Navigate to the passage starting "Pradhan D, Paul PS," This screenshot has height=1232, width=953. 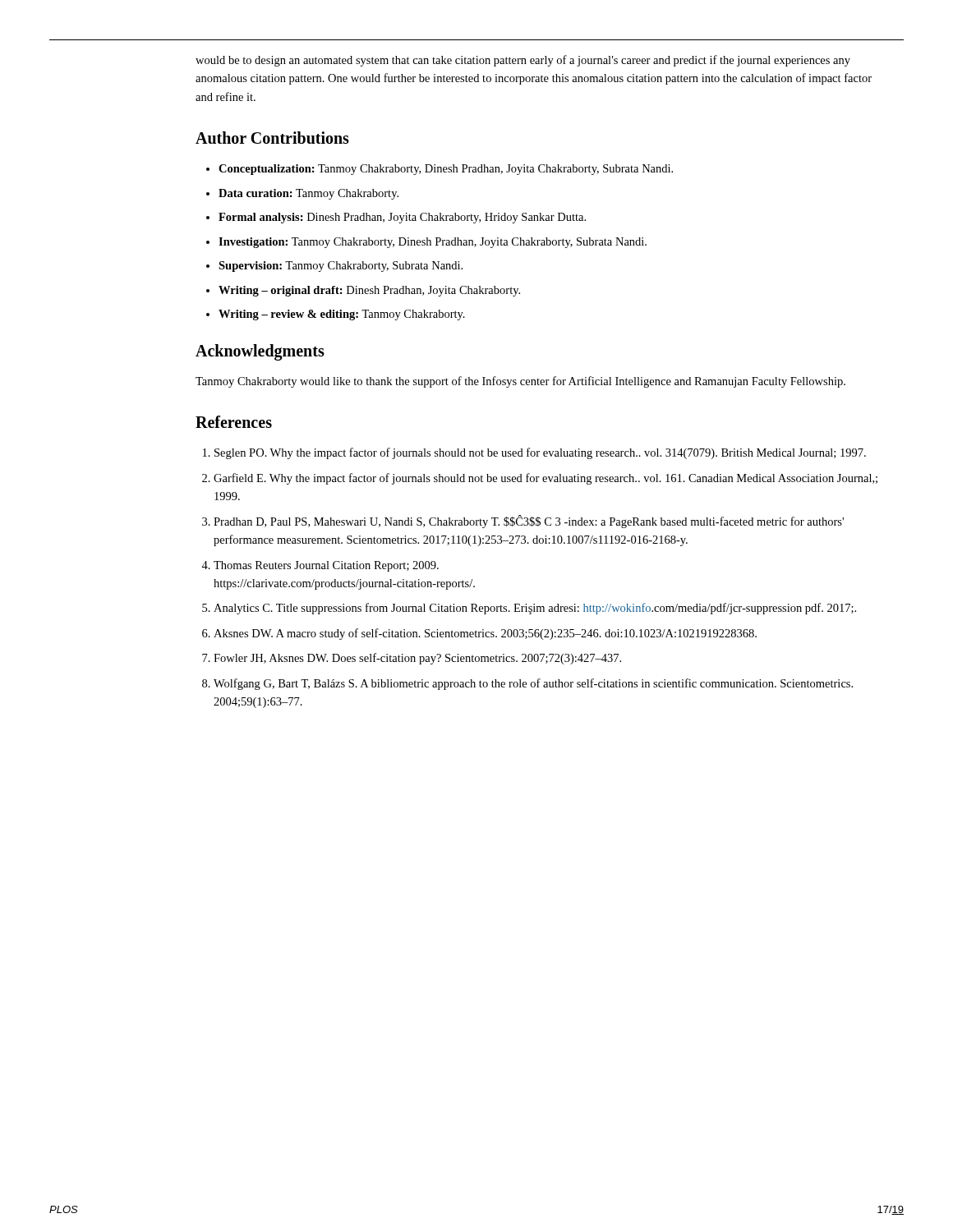(x=529, y=530)
